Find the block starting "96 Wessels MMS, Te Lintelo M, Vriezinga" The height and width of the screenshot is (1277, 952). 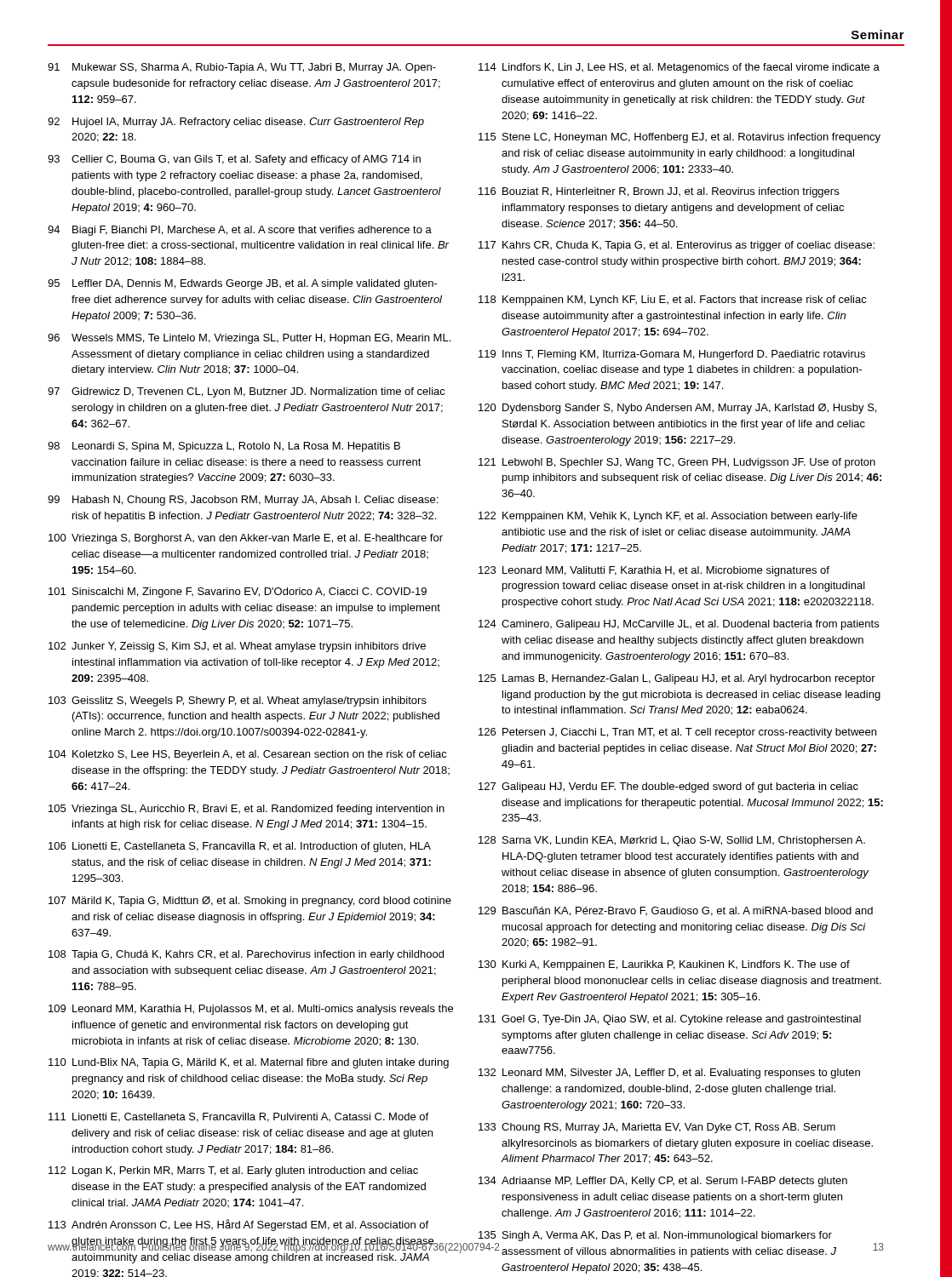click(x=251, y=354)
